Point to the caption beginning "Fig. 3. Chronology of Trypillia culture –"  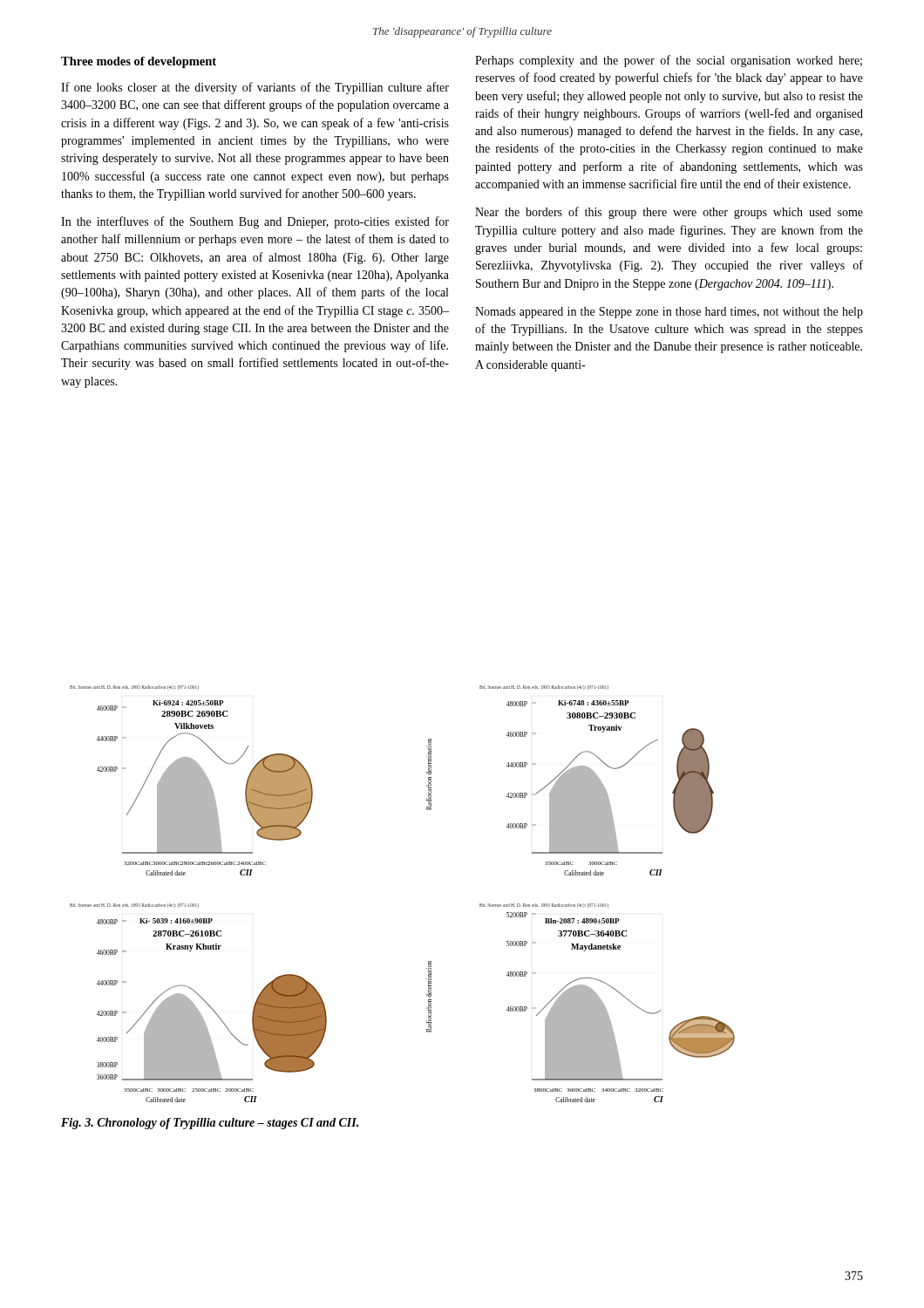point(210,1123)
